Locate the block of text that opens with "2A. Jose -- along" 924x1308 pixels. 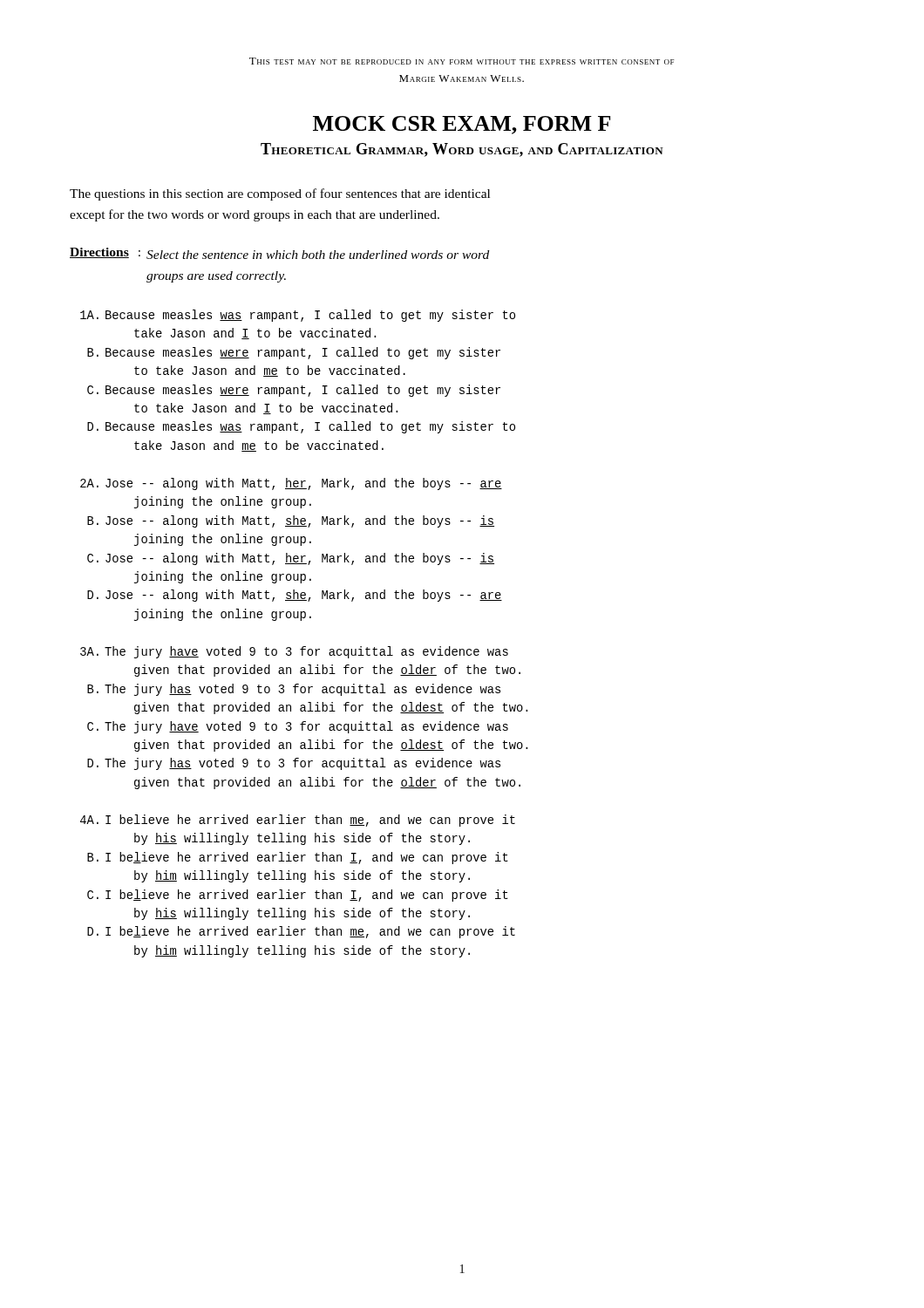click(x=462, y=494)
